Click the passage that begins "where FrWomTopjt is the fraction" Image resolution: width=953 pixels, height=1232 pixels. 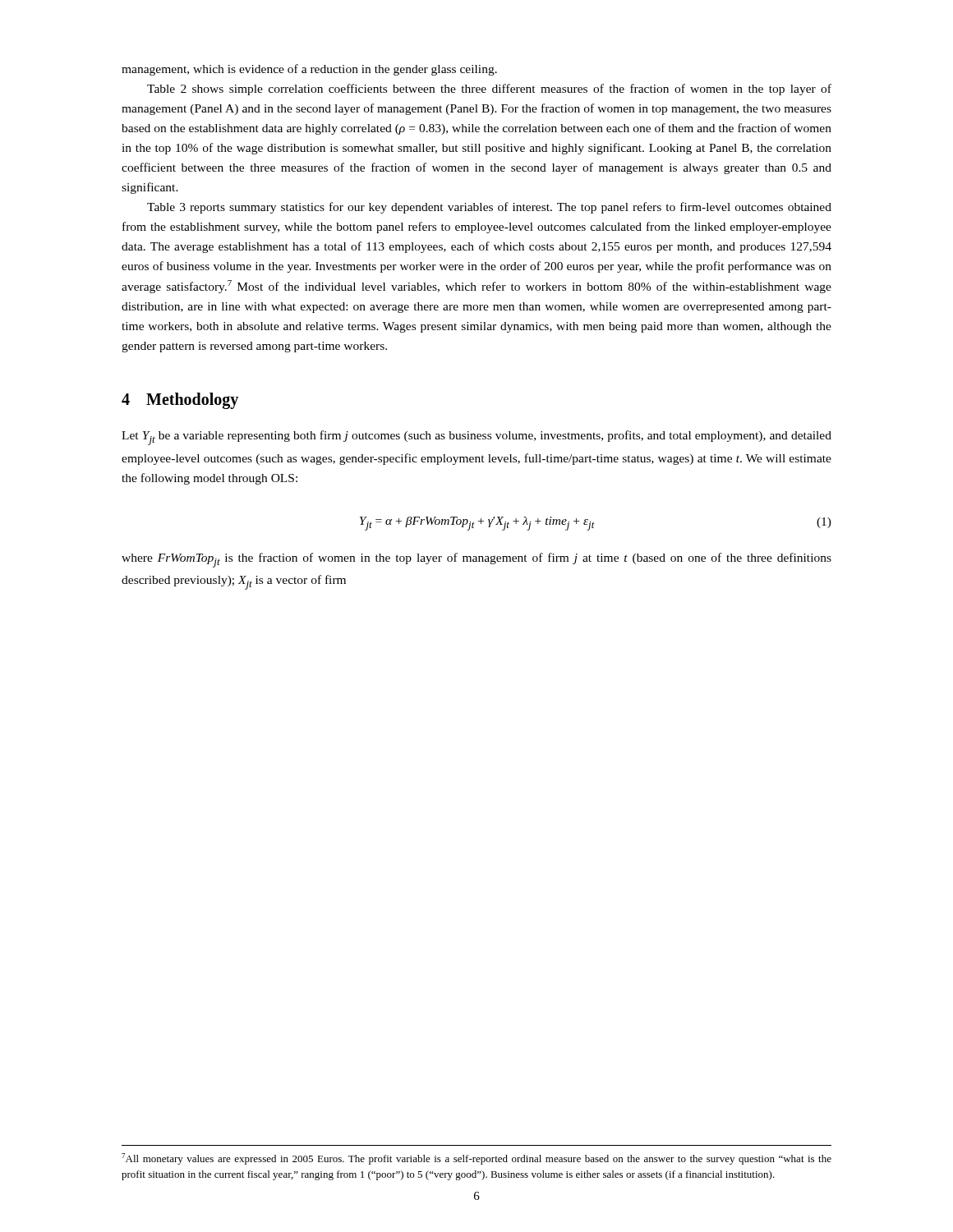pos(476,570)
